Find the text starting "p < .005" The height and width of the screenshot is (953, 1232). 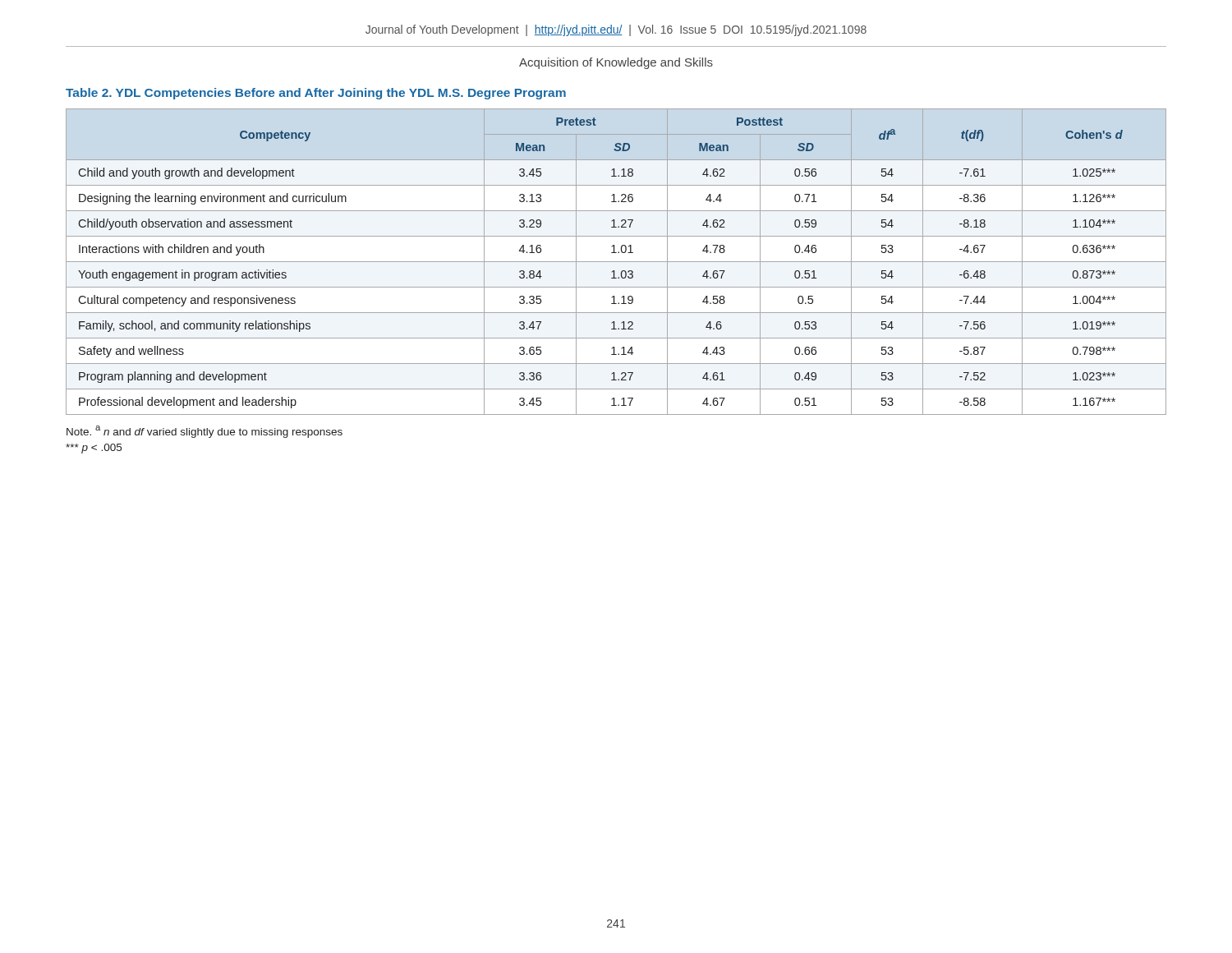tap(94, 447)
